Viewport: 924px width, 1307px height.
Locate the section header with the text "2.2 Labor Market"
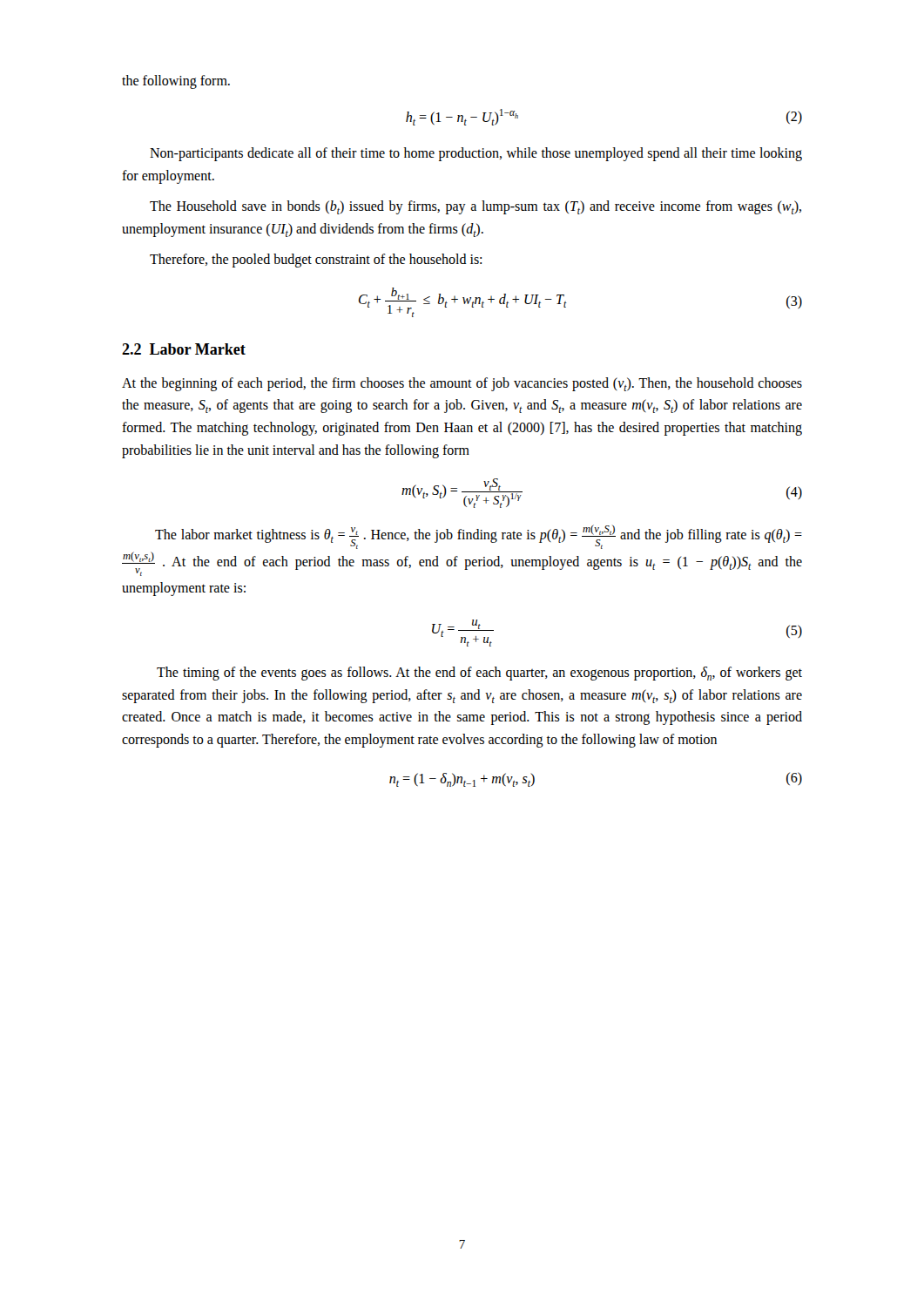184,350
